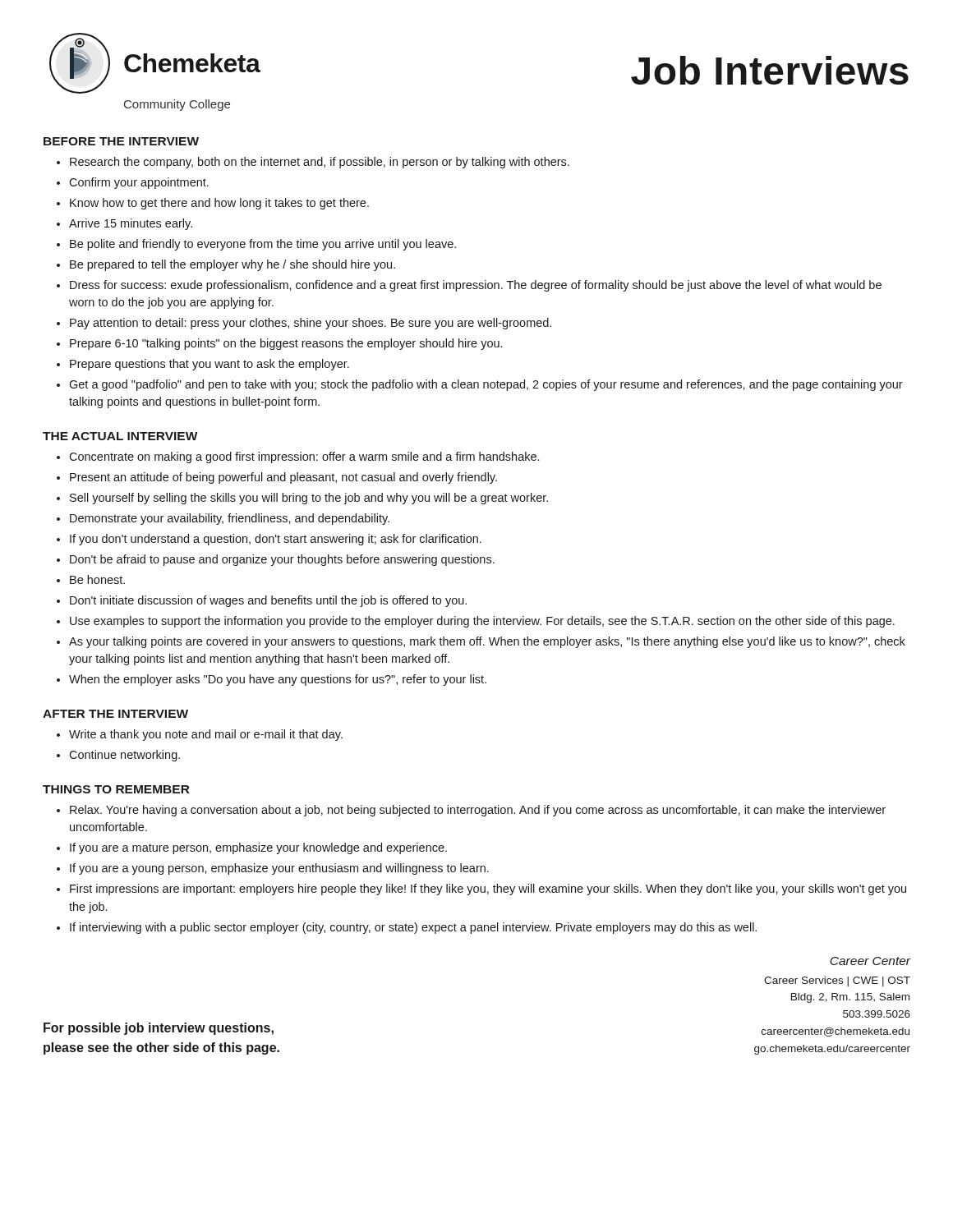Screen dimensions: 1232x953
Task: Point to the block starting "Know how to"
Action: click(213, 204)
